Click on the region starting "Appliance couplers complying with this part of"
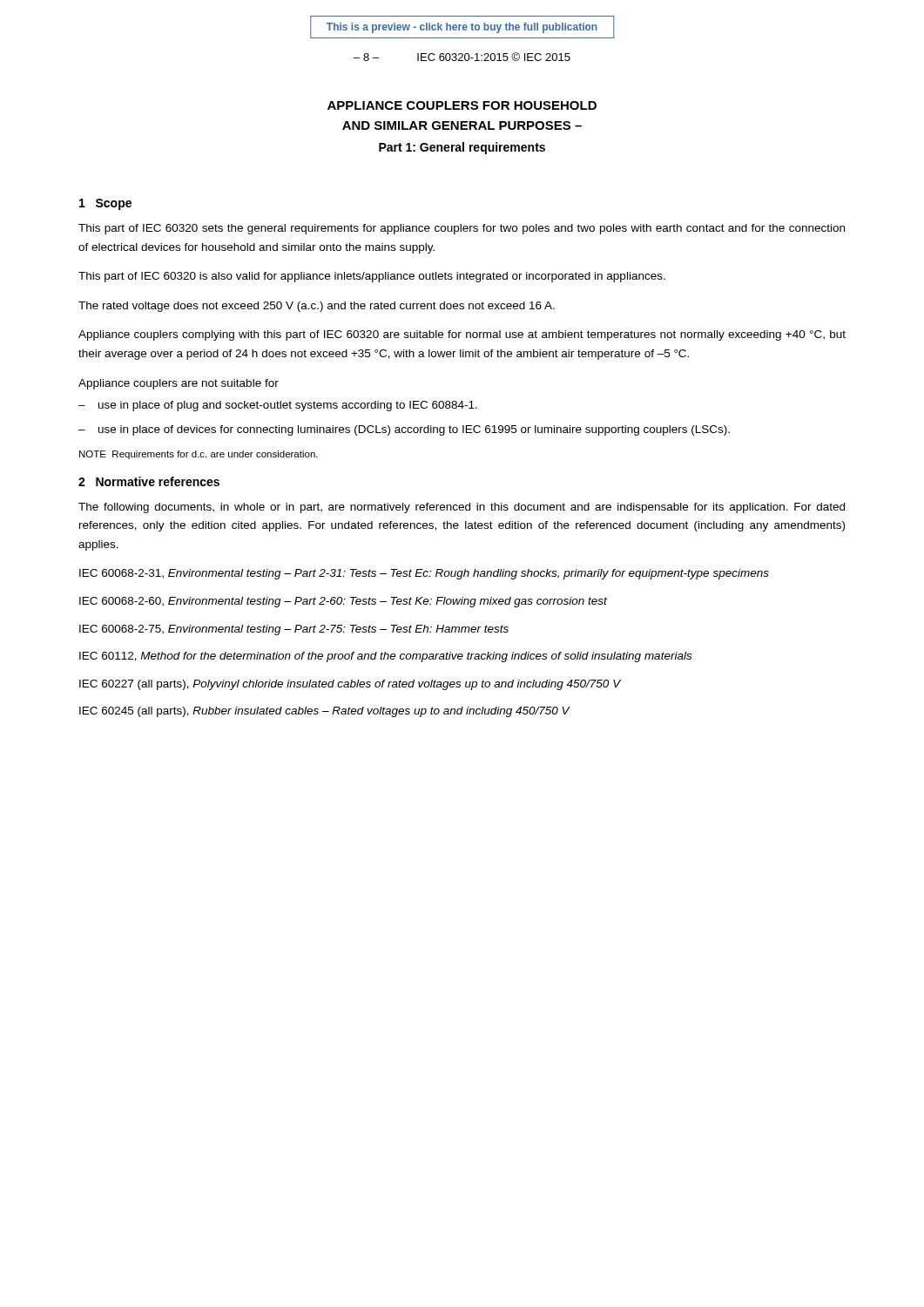Screen dimensions: 1307x924 pos(462,344)
